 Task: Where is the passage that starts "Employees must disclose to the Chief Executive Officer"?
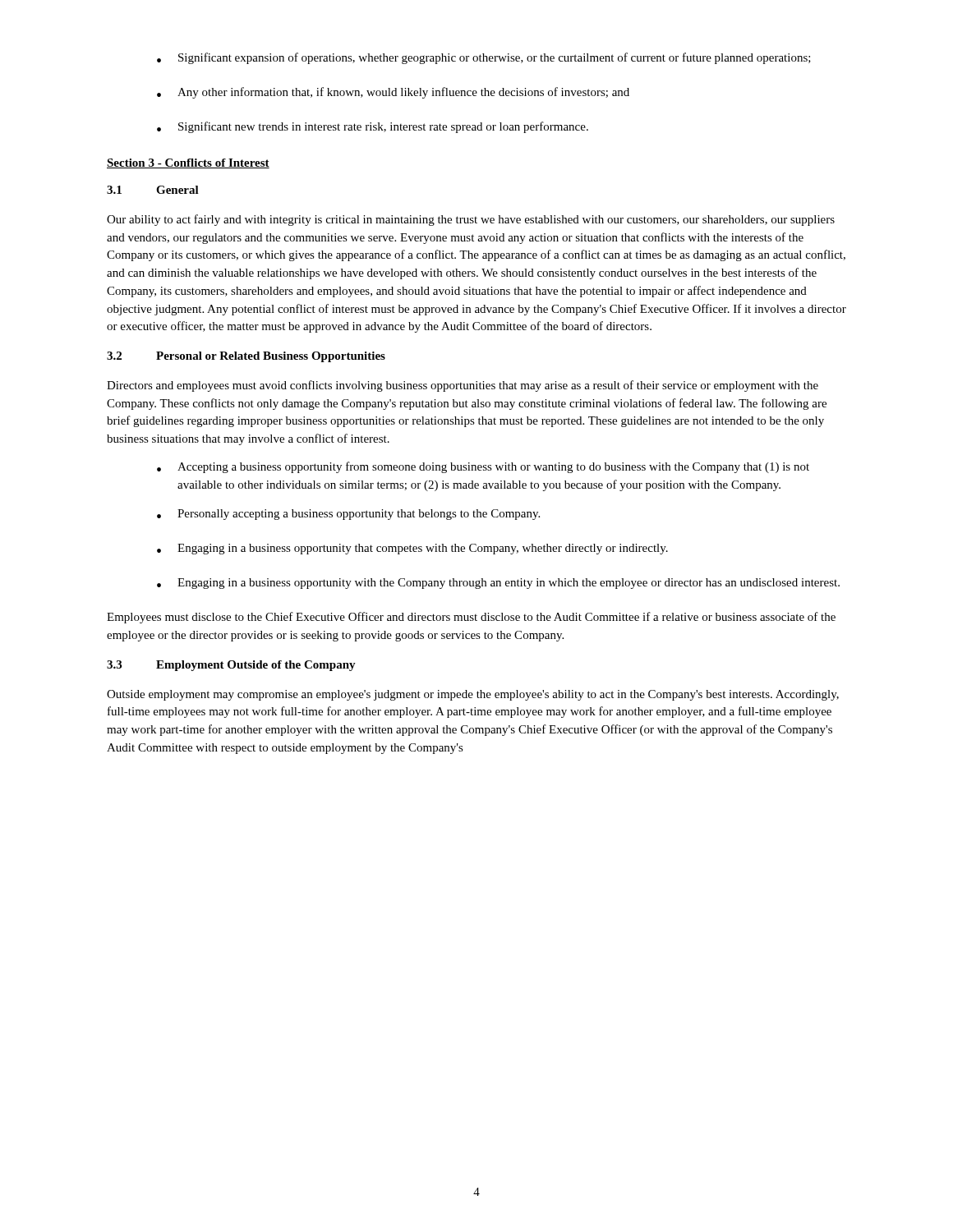coord(471,626)
